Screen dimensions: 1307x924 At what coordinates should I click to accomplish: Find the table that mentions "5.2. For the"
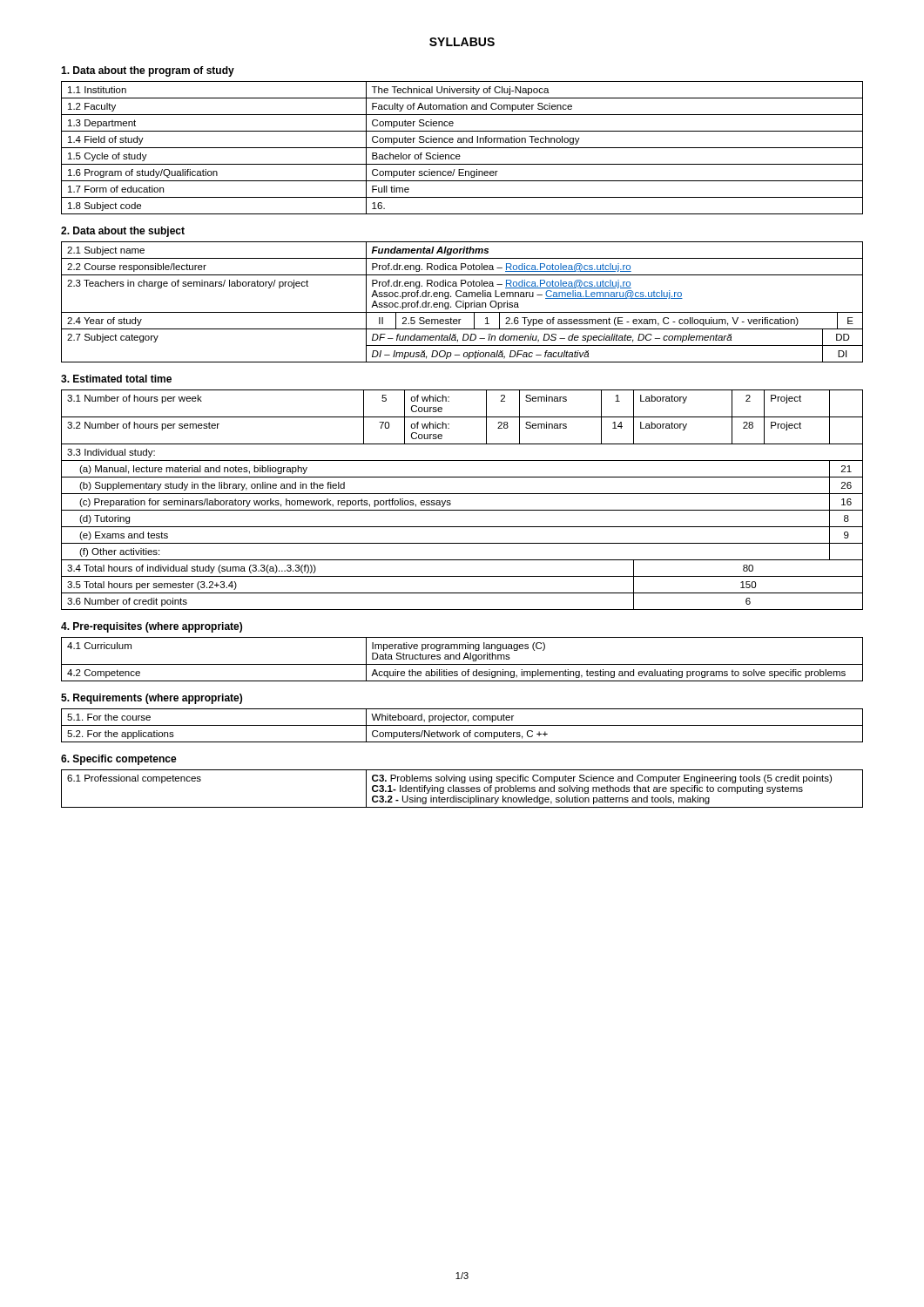click(x=462, y=725)
